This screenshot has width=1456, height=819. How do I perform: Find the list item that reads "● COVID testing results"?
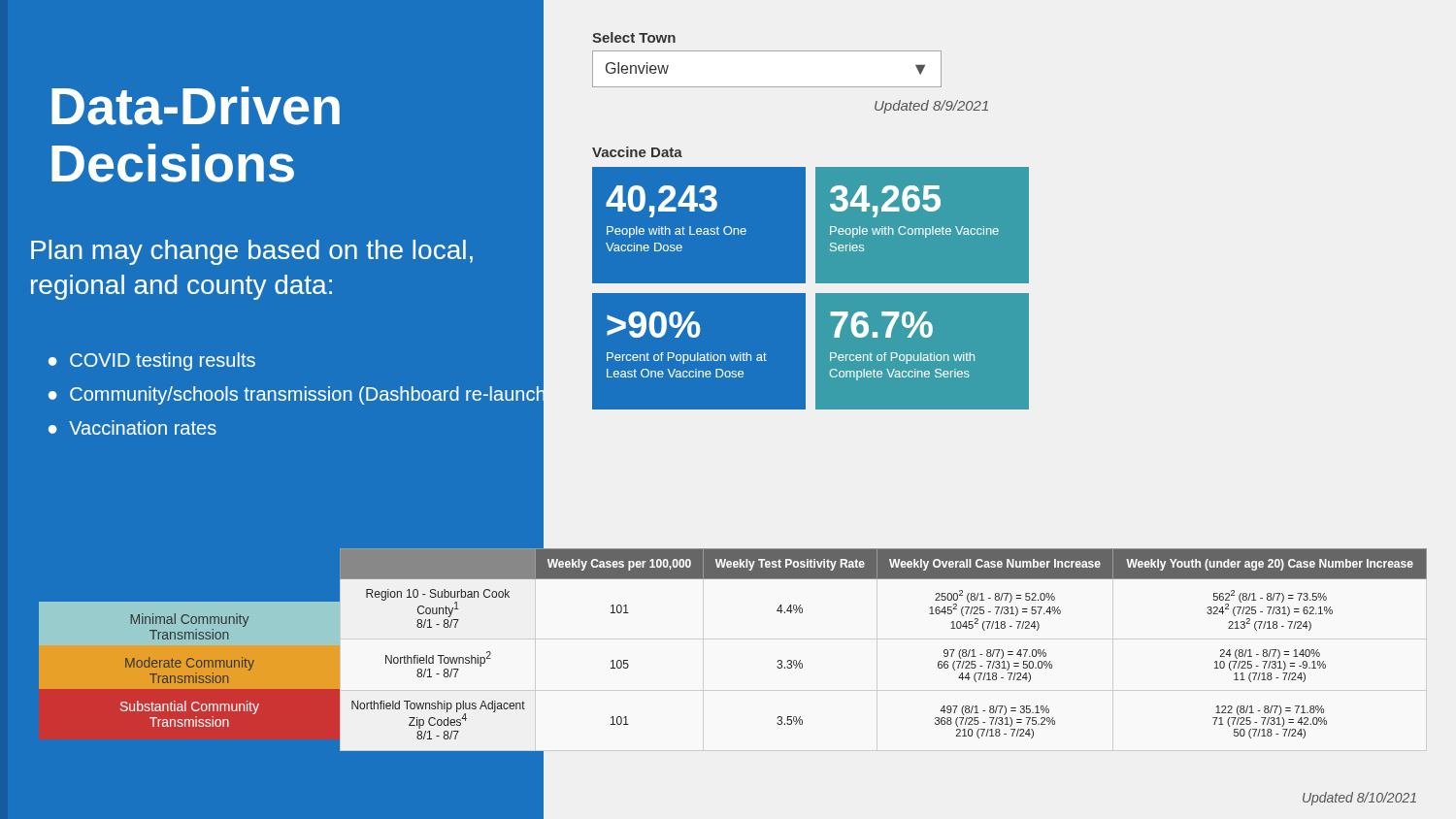tap(151, 360)
